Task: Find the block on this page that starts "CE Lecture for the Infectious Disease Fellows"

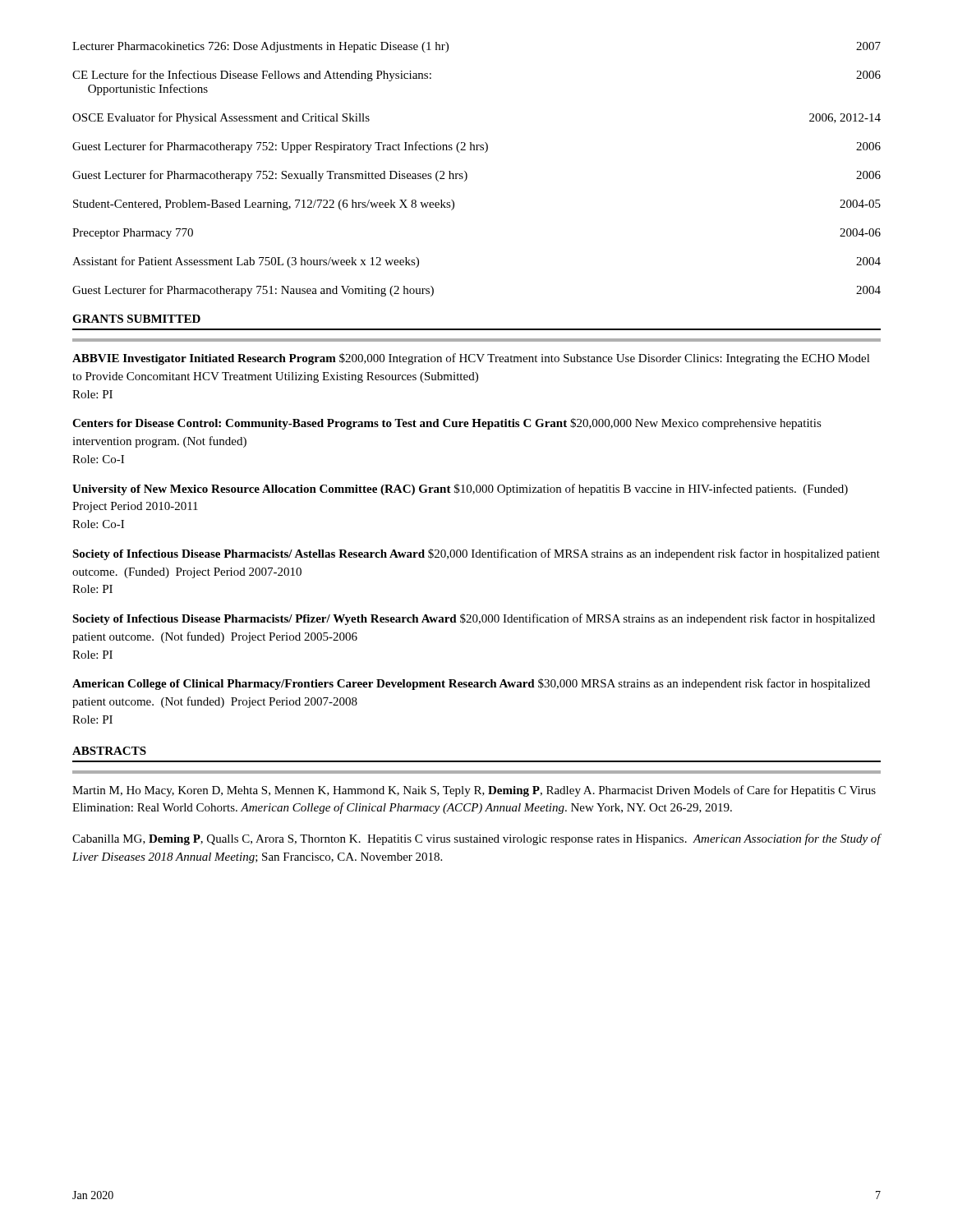Action: coord(255,76)
